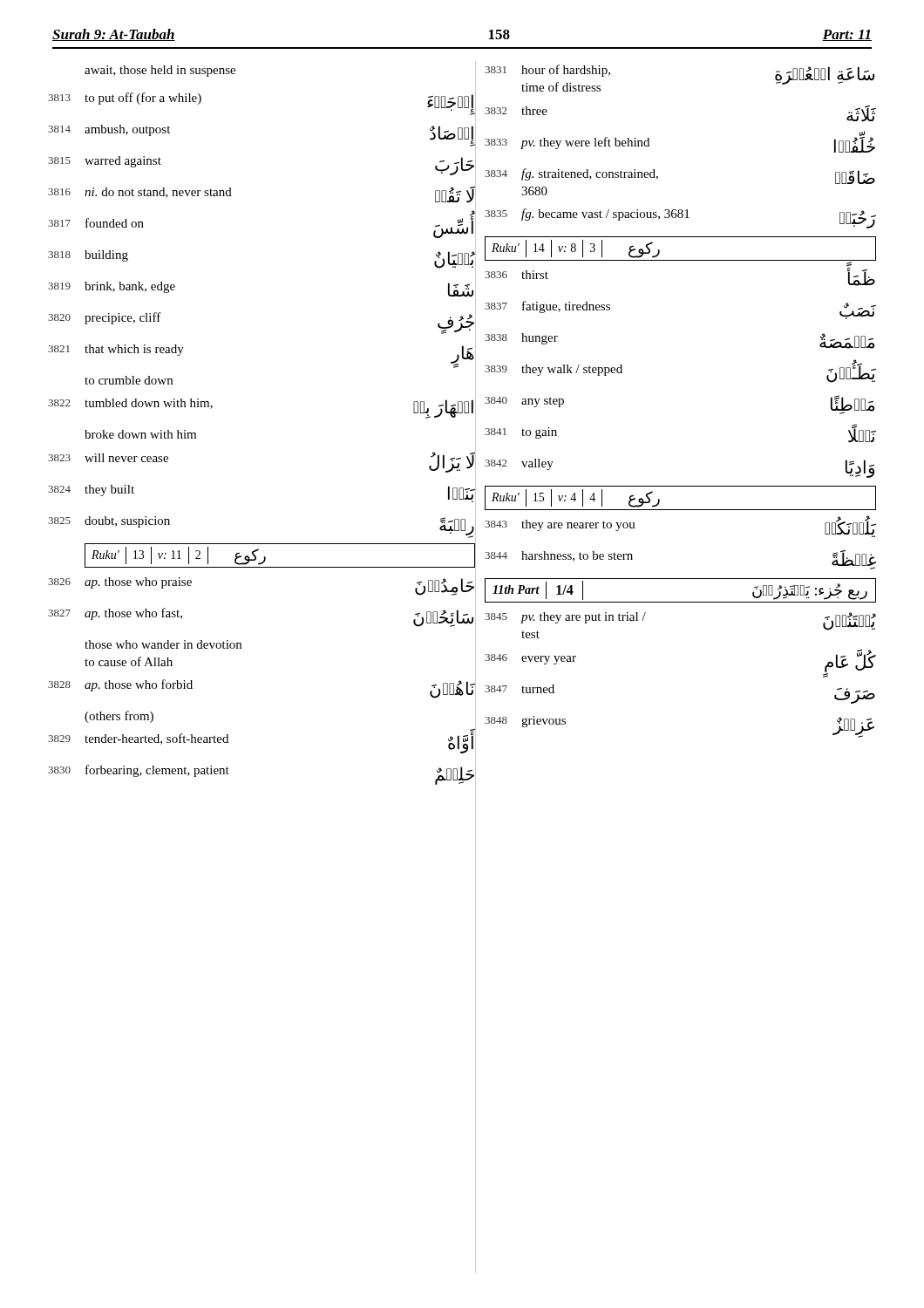The width and height of the screenshot is (924, 1308).
Task: Select the table that reads "Ruku' 14 v: 8"
Action: click(x=680, y=249)
